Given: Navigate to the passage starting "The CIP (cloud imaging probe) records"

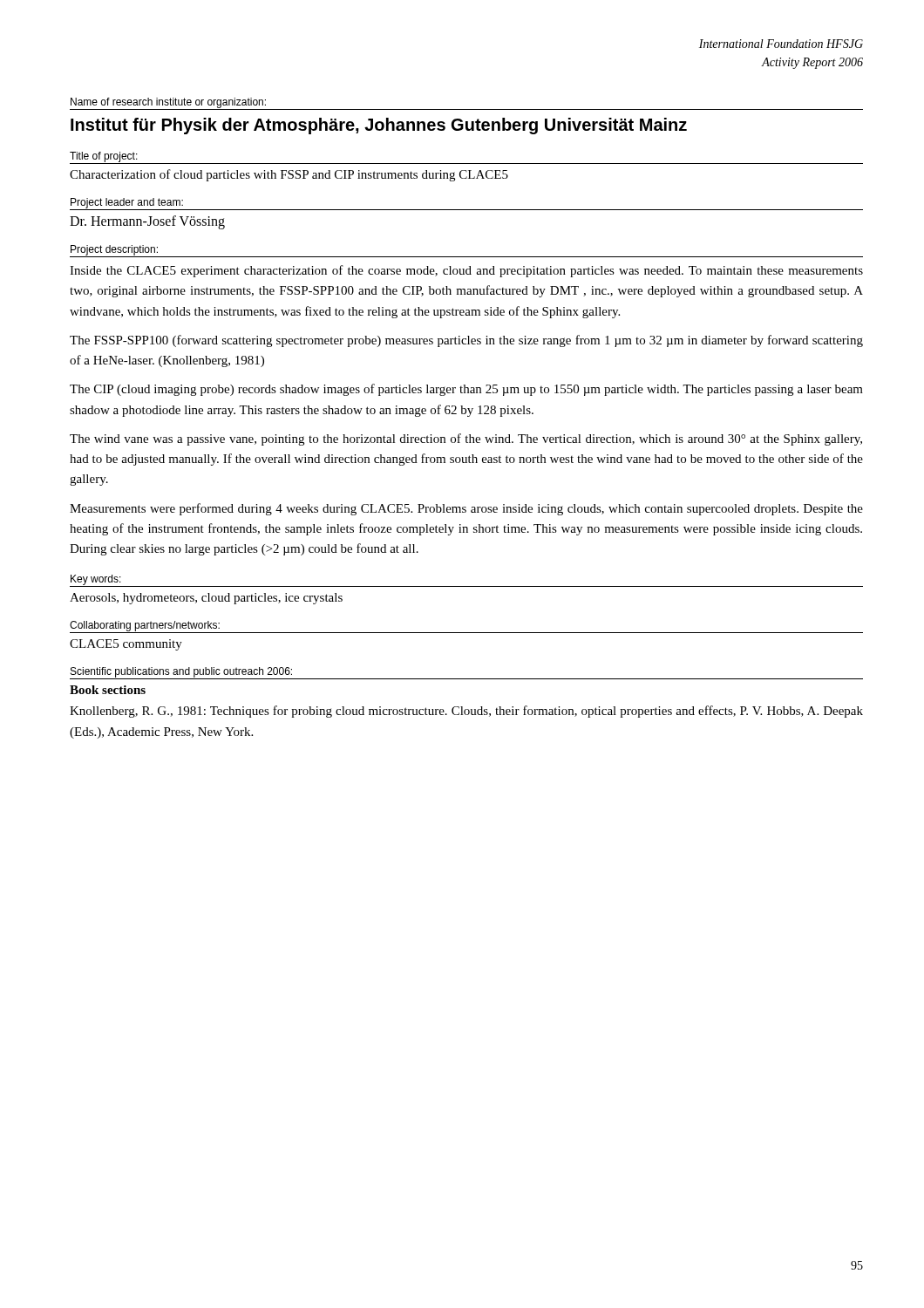Looking at the screenshot, I should point(466,399).
